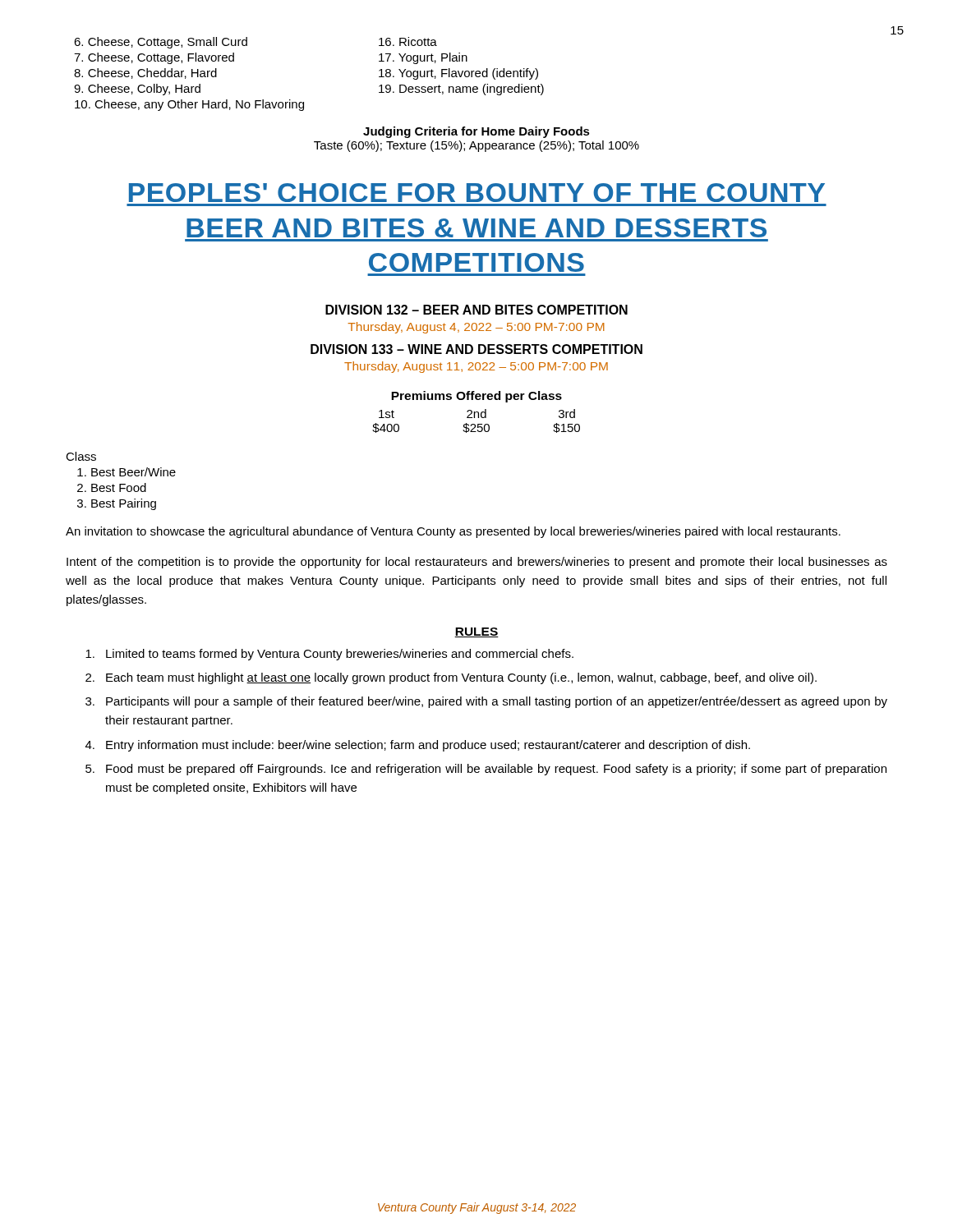Click where it says "9. Cheese, Colby, Hard"
Screen dimensions: 1232x953
218,88
